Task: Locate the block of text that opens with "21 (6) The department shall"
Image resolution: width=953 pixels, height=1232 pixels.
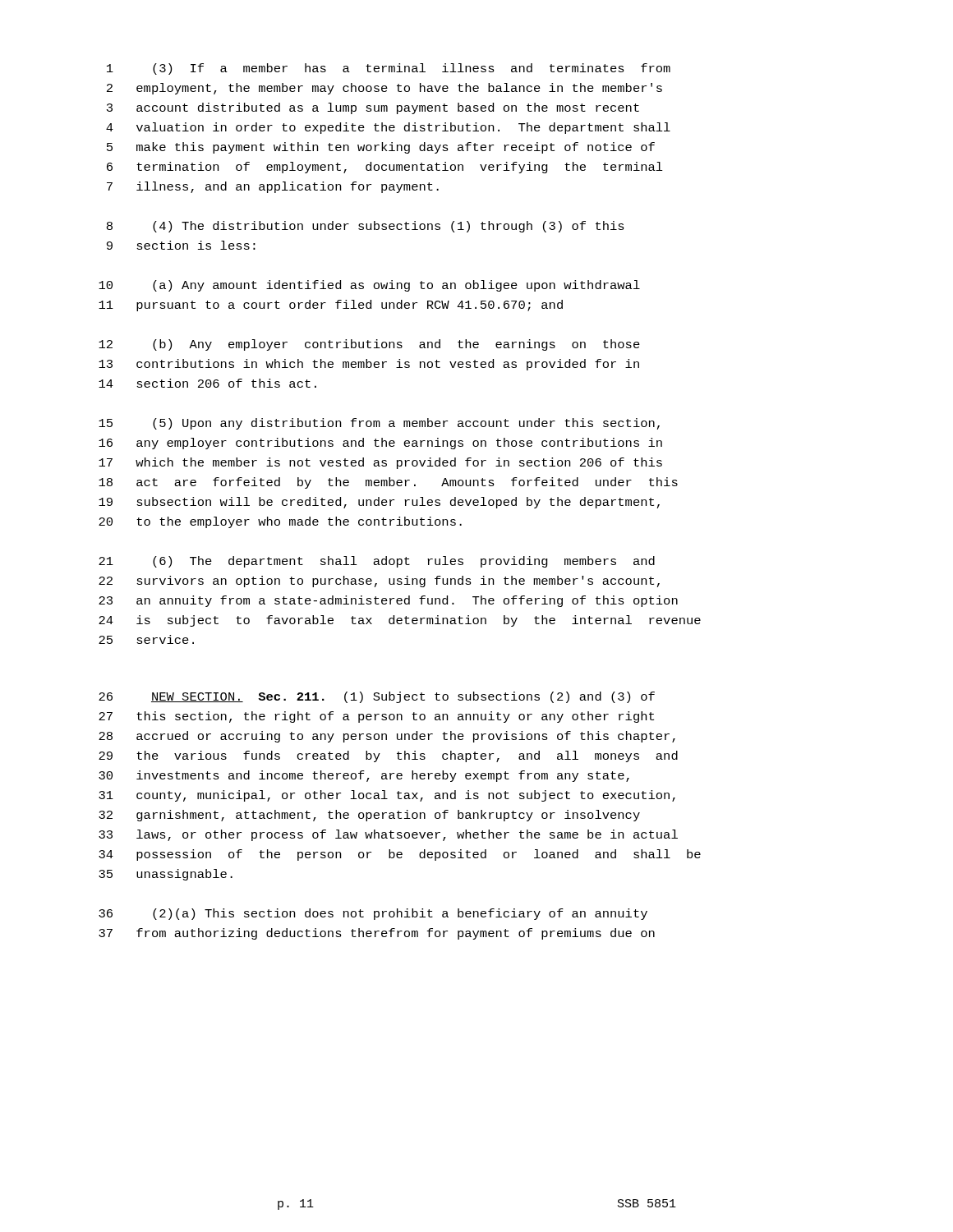Action: [392, 602]
